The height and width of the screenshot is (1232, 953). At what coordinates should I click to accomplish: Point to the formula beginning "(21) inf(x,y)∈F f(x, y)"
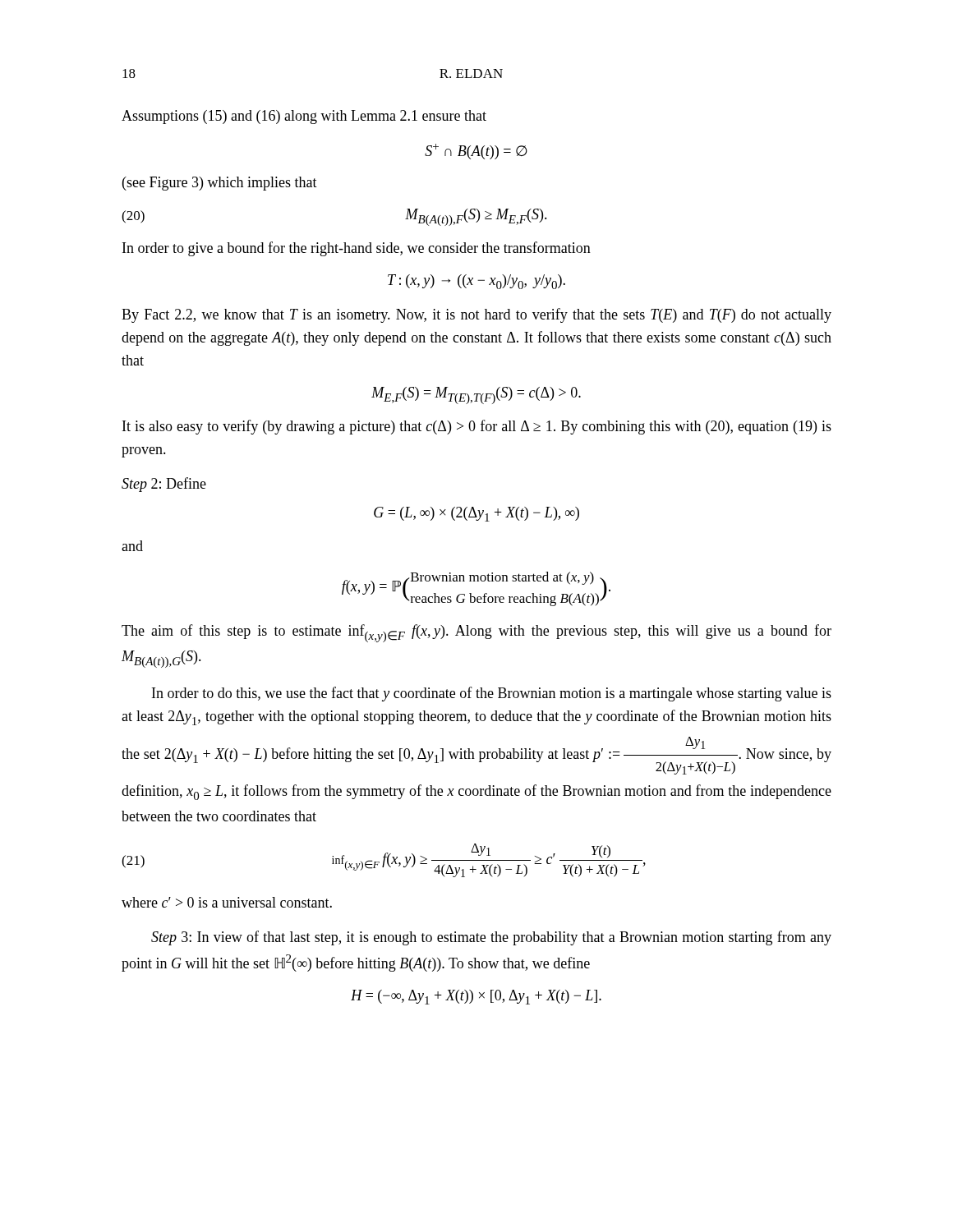[468, 860]
